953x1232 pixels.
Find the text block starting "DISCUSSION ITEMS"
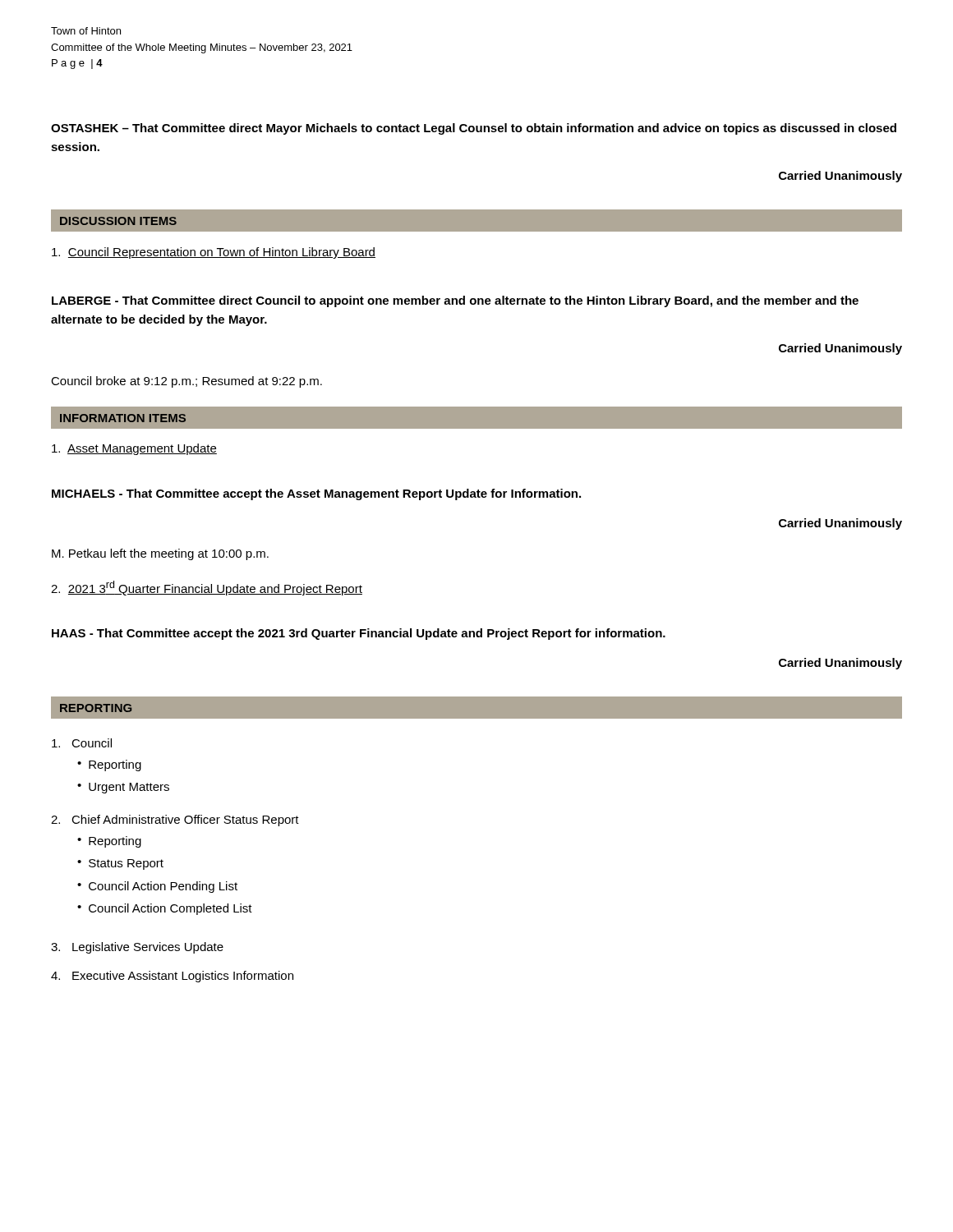click(x=476, y=221)
